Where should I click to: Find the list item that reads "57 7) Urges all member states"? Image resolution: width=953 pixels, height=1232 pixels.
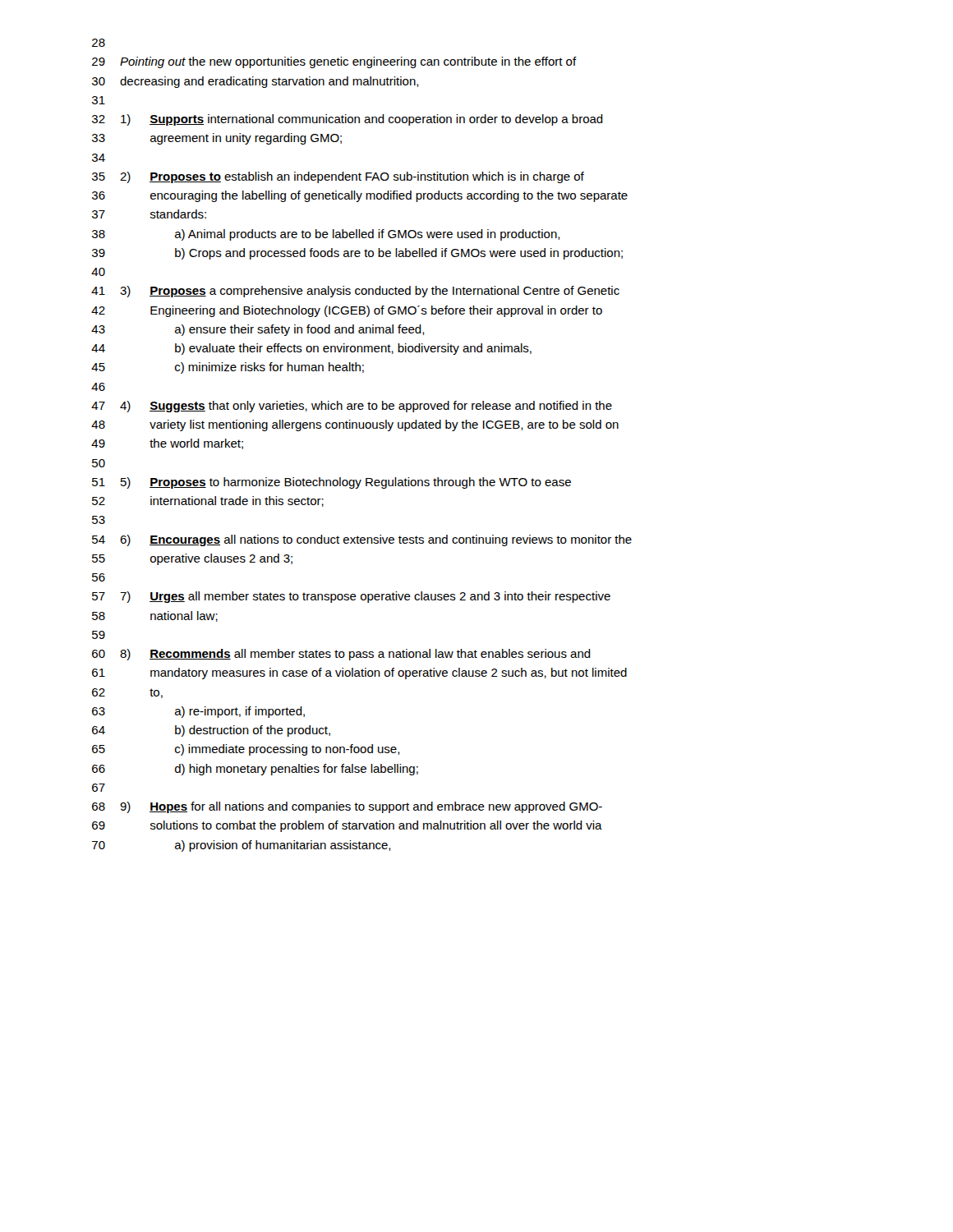click(476, 606)
